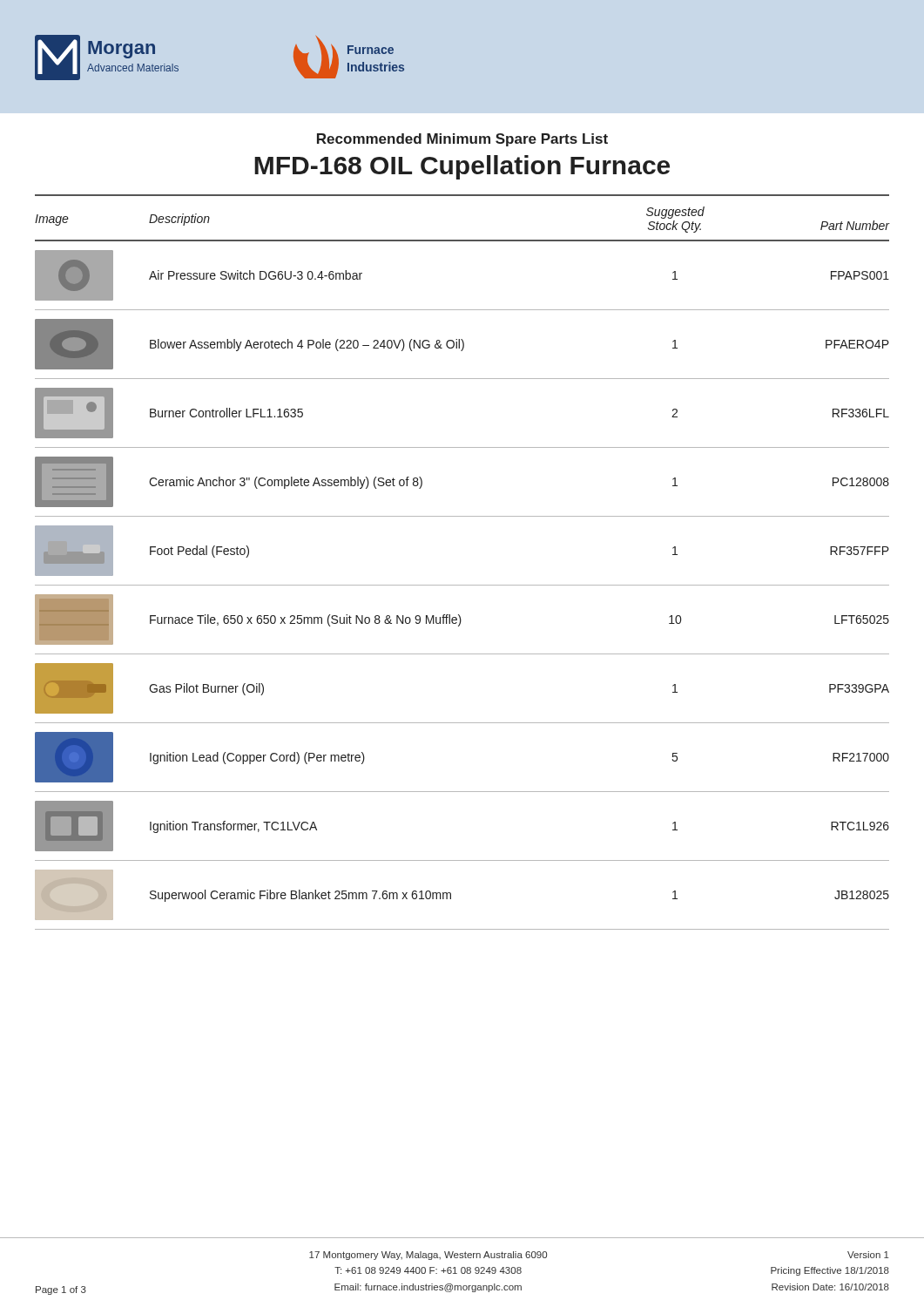
Task: Locate the title that reads "Recommended Minimum Spare"
Action: click(x=462, y=156)
